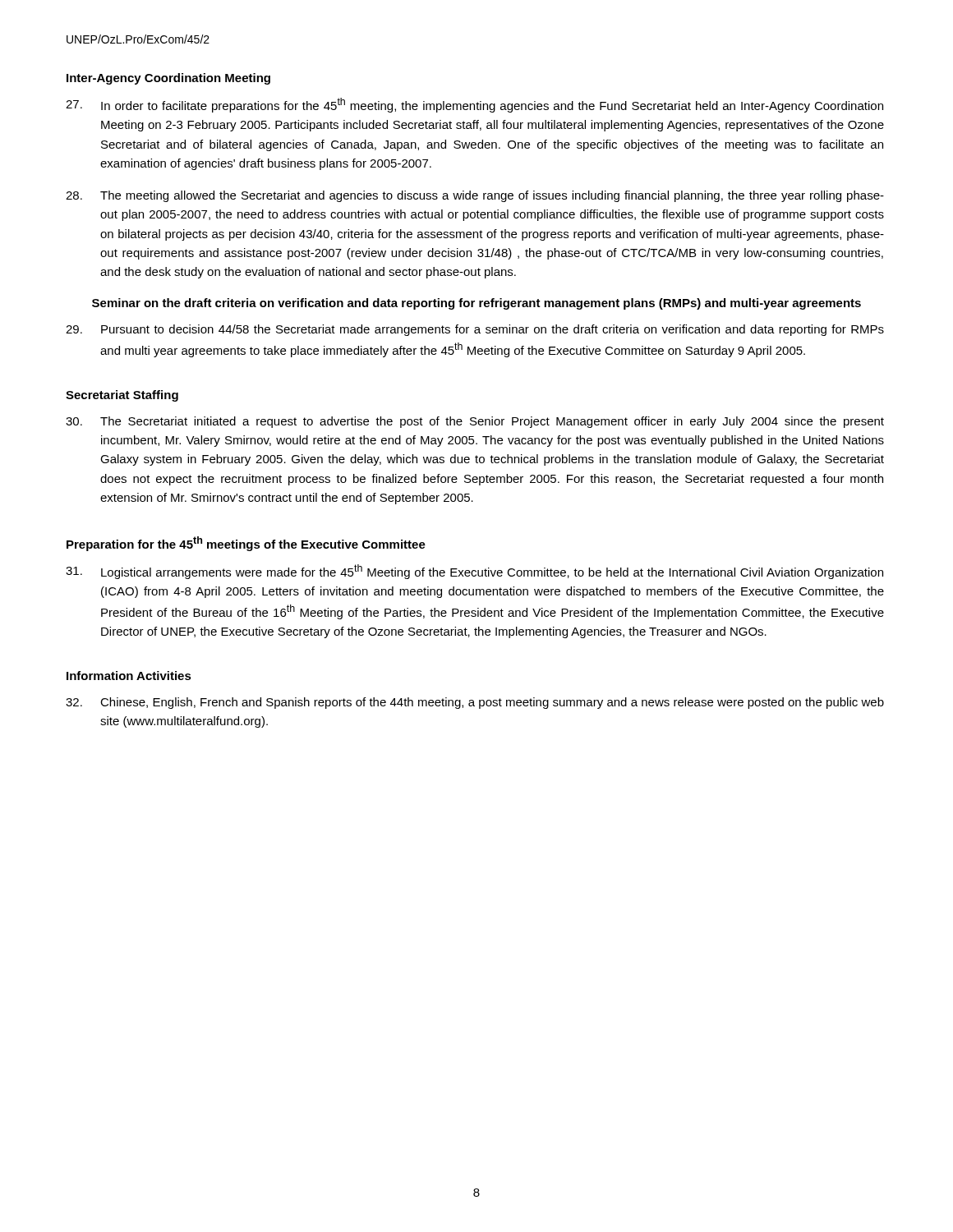The width and height of the screenshot is (953, 1232).
Task: Click on the text block that reads "Chinese, English, French and"
Action: point(475,711)
